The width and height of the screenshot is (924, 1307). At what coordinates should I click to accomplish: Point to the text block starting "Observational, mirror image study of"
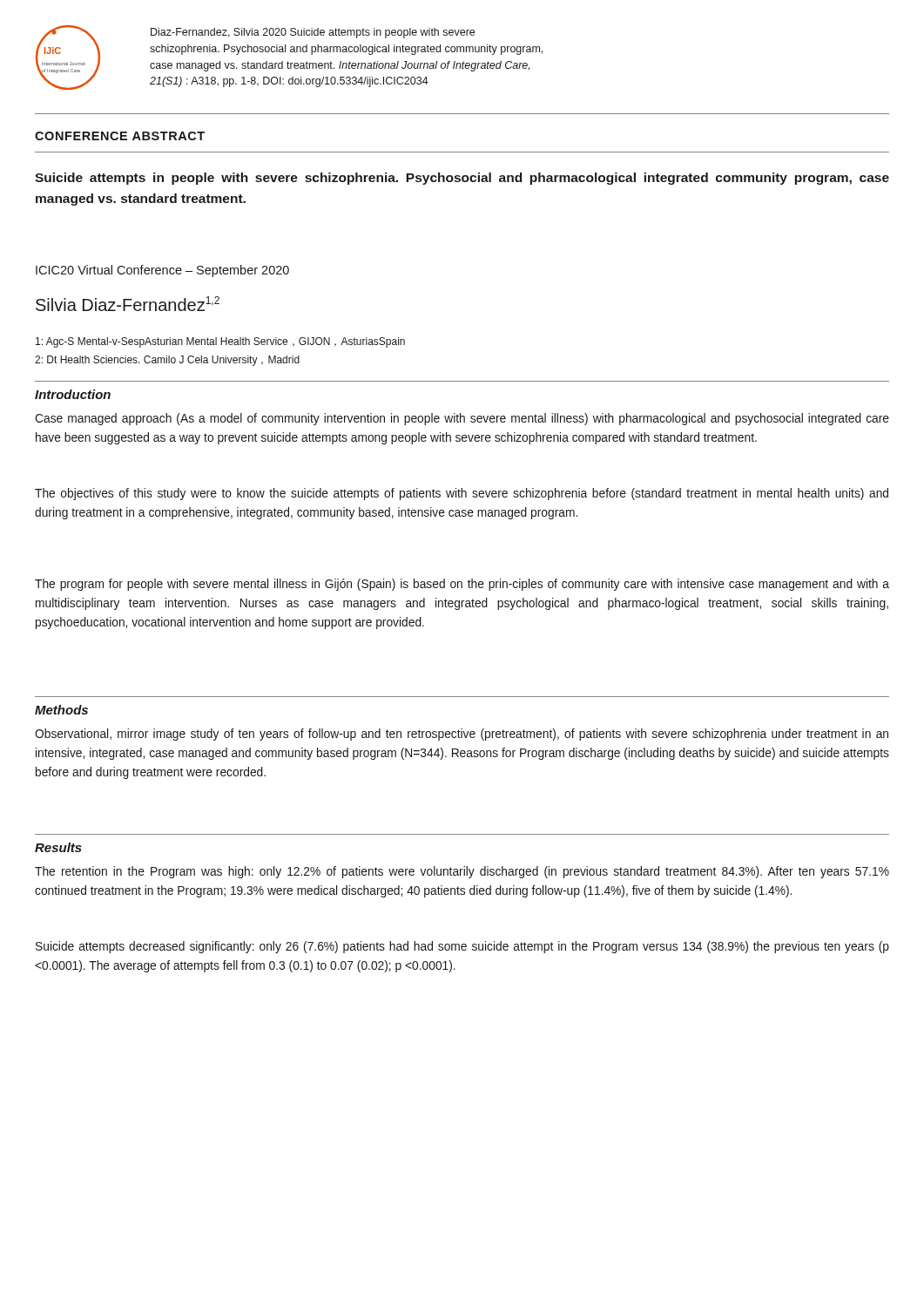(x=462, y=753)
